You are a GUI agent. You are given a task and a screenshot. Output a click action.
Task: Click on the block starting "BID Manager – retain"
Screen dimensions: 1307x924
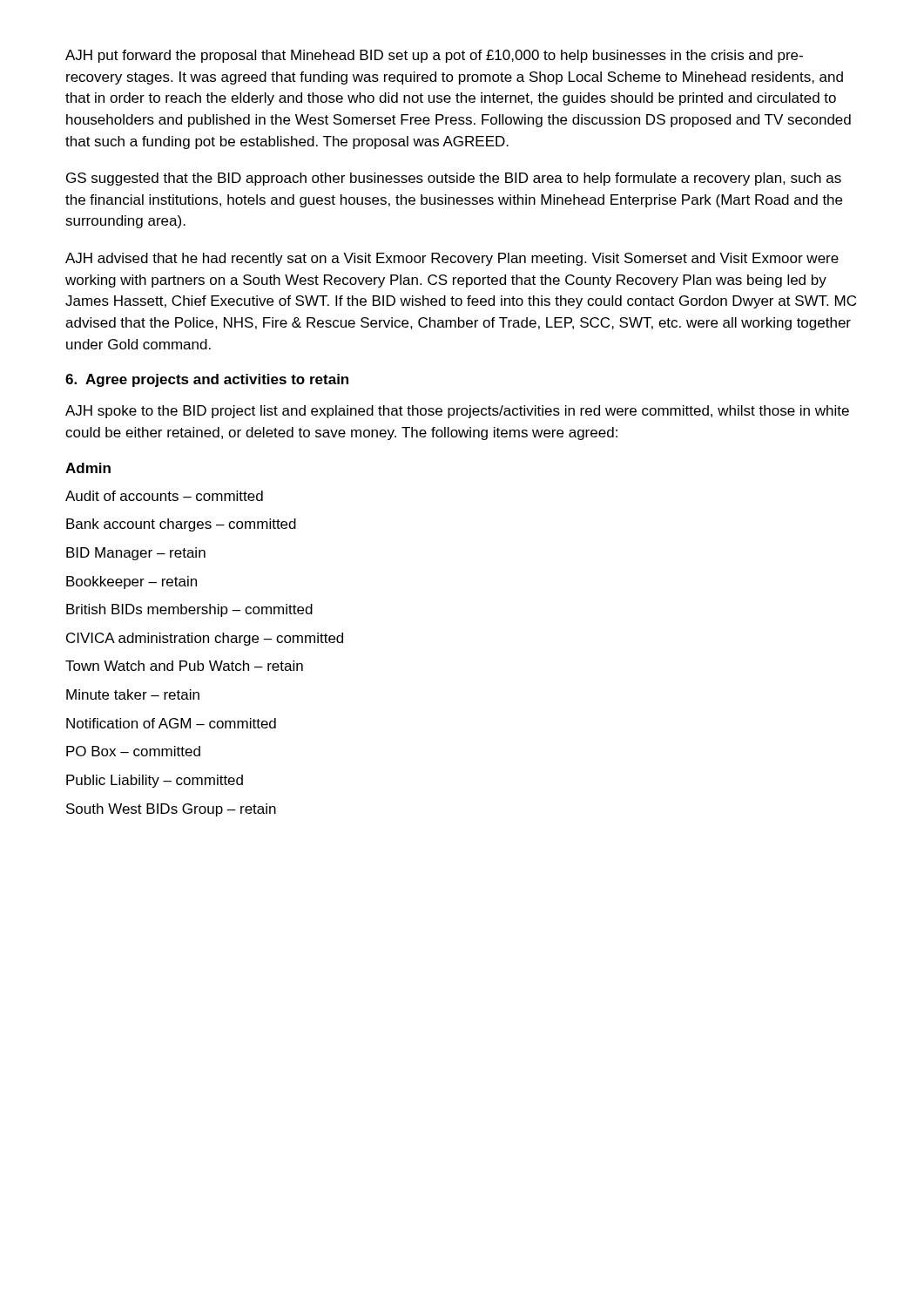136,553
